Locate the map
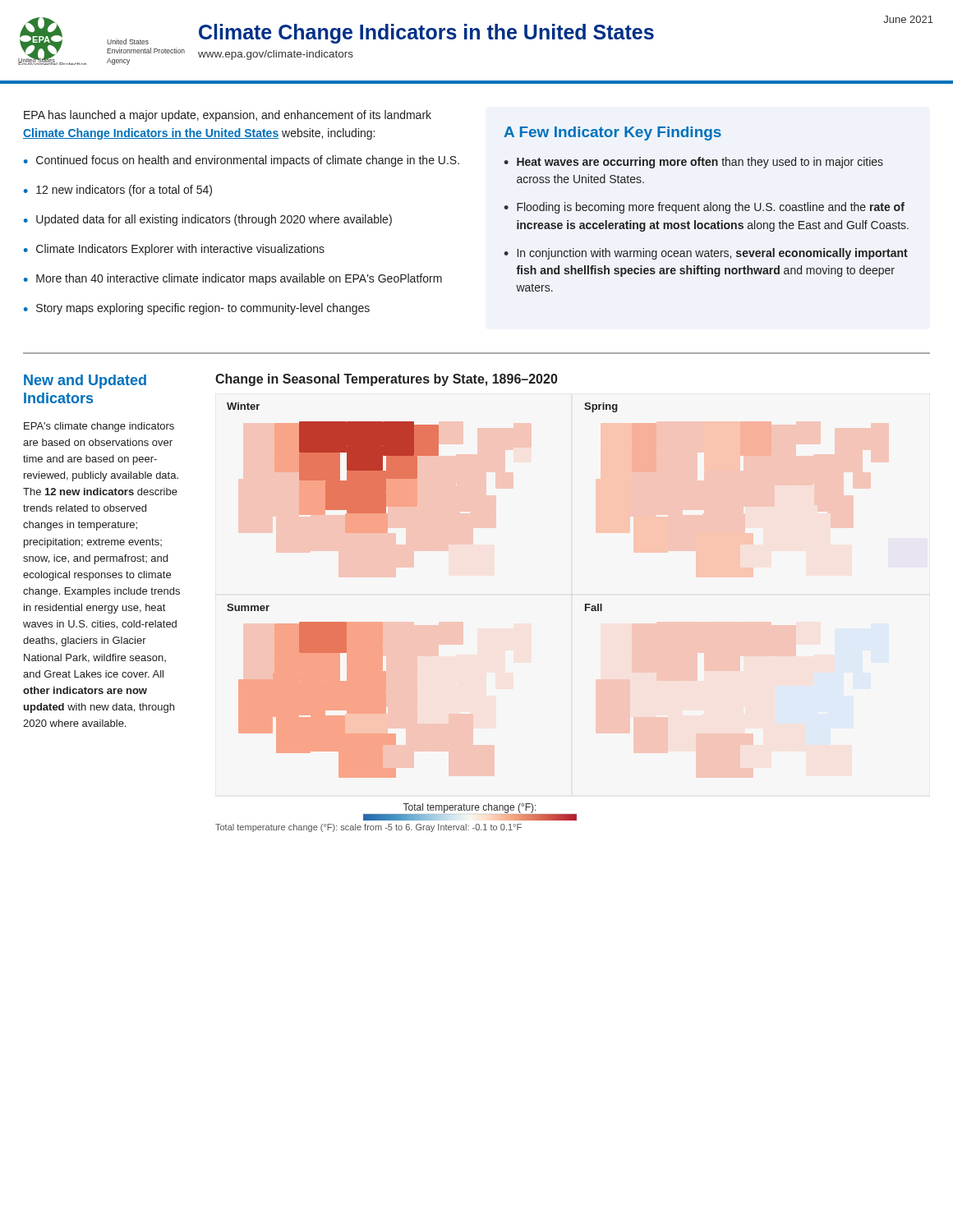953x1232 pixels. [x=573, y=607]
